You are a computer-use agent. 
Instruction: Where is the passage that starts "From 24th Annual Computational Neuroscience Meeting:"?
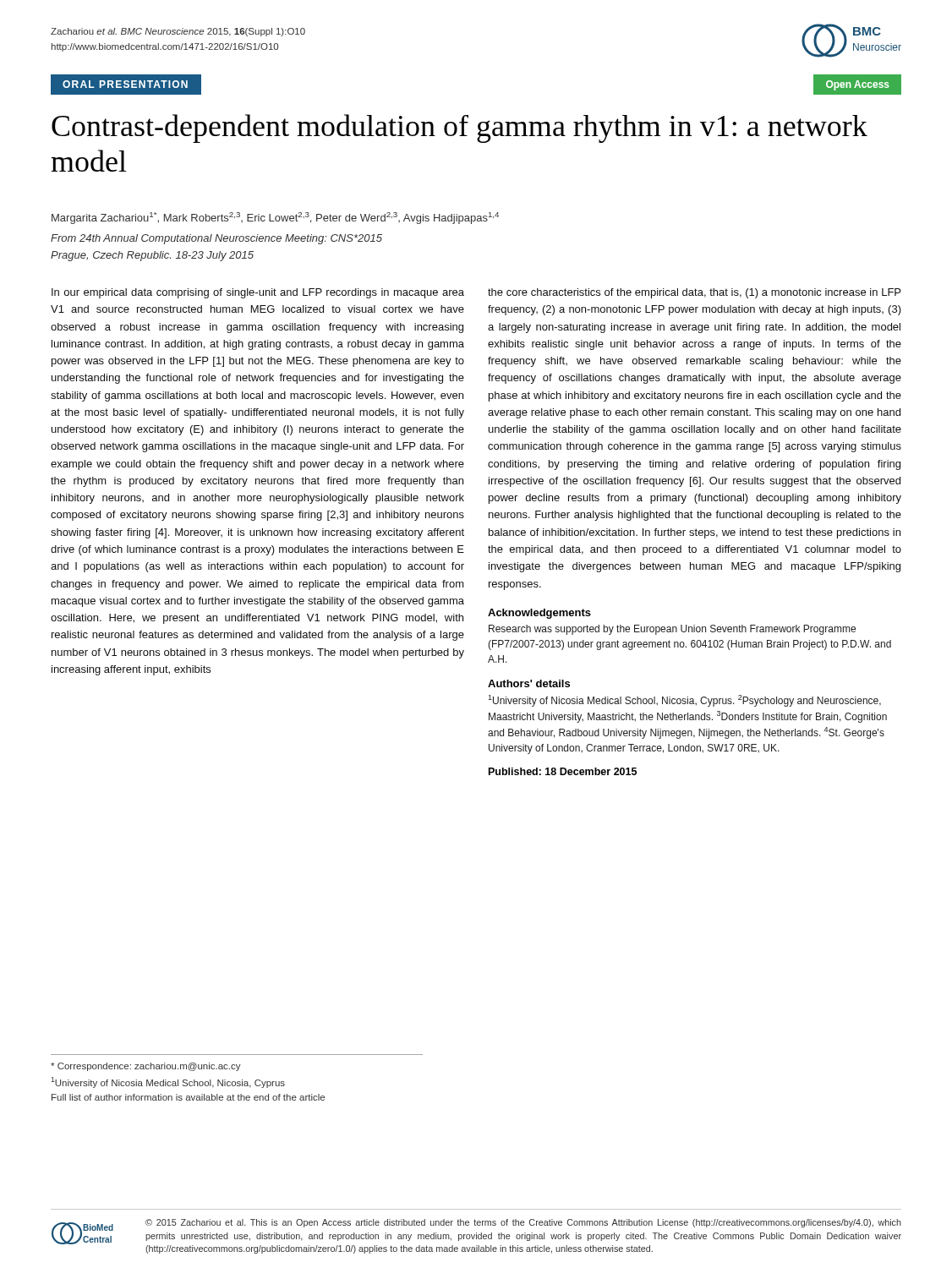(x=216, y=246)
